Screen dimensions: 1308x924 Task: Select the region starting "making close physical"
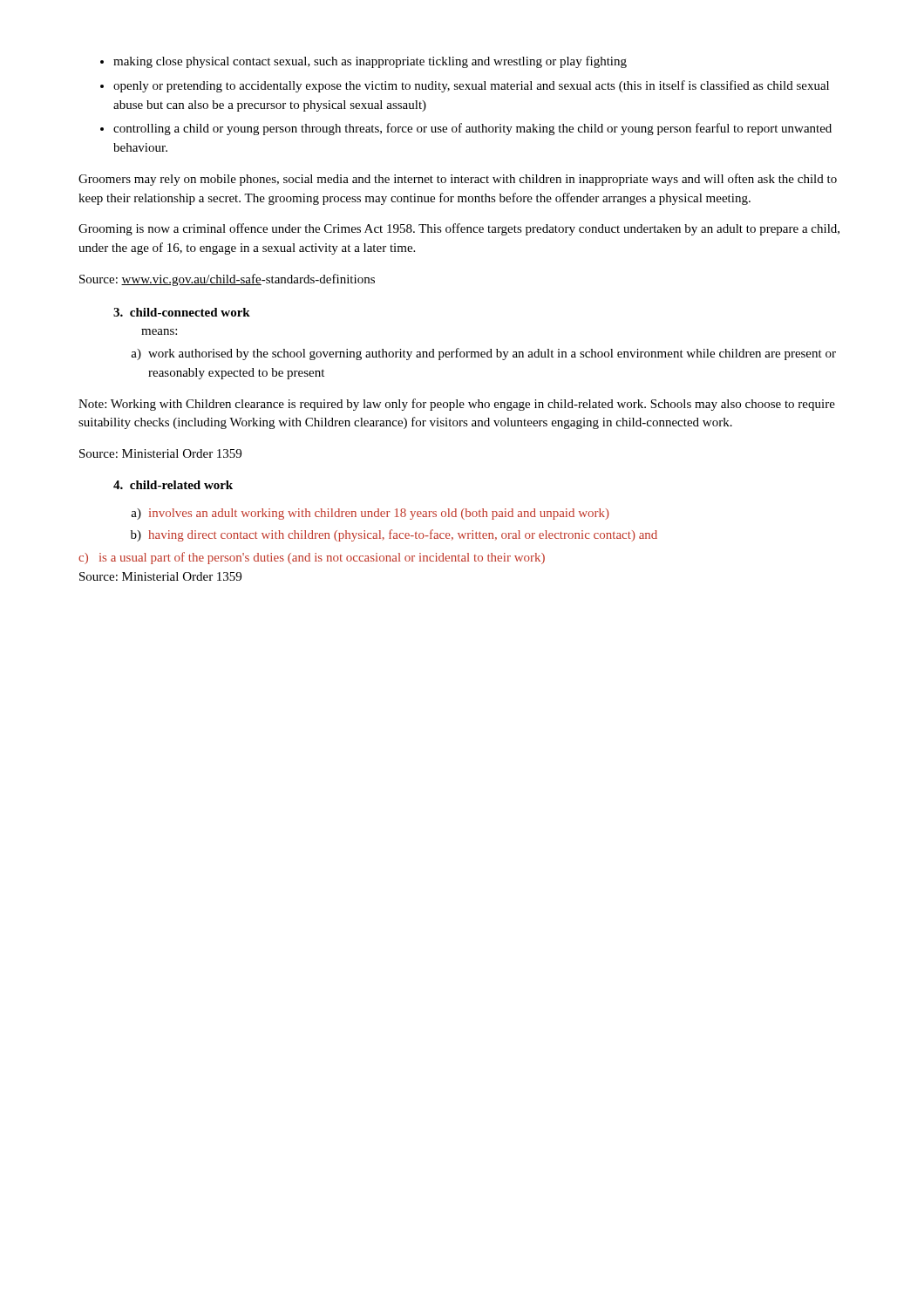pos(363,62)
